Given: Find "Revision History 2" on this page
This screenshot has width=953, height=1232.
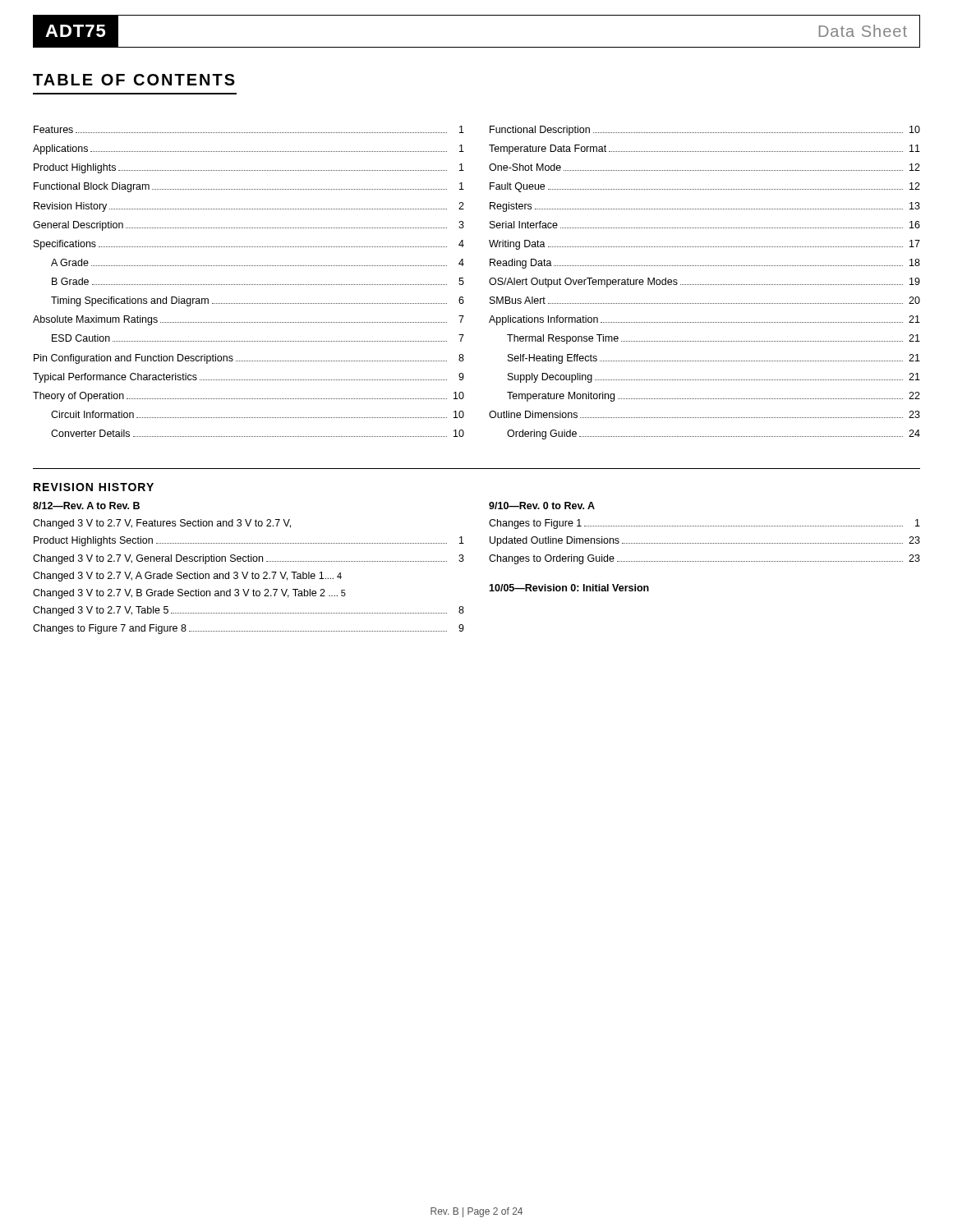Looking at the screenshot, I should click(249, 206).
